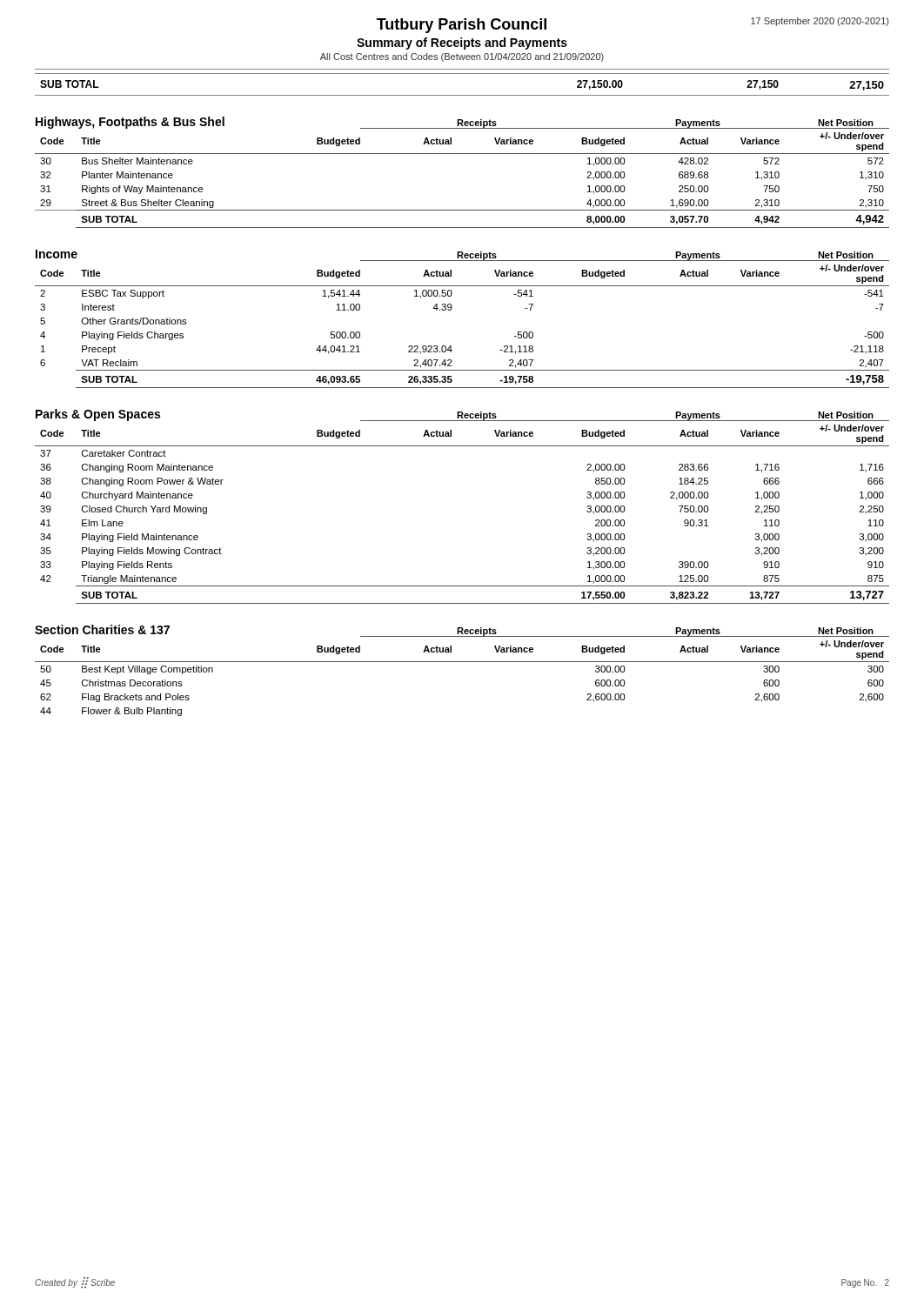924x1305 pixels.
Task: Click on the passage starting "Summary of Receipts"
Action: [462, 43]
